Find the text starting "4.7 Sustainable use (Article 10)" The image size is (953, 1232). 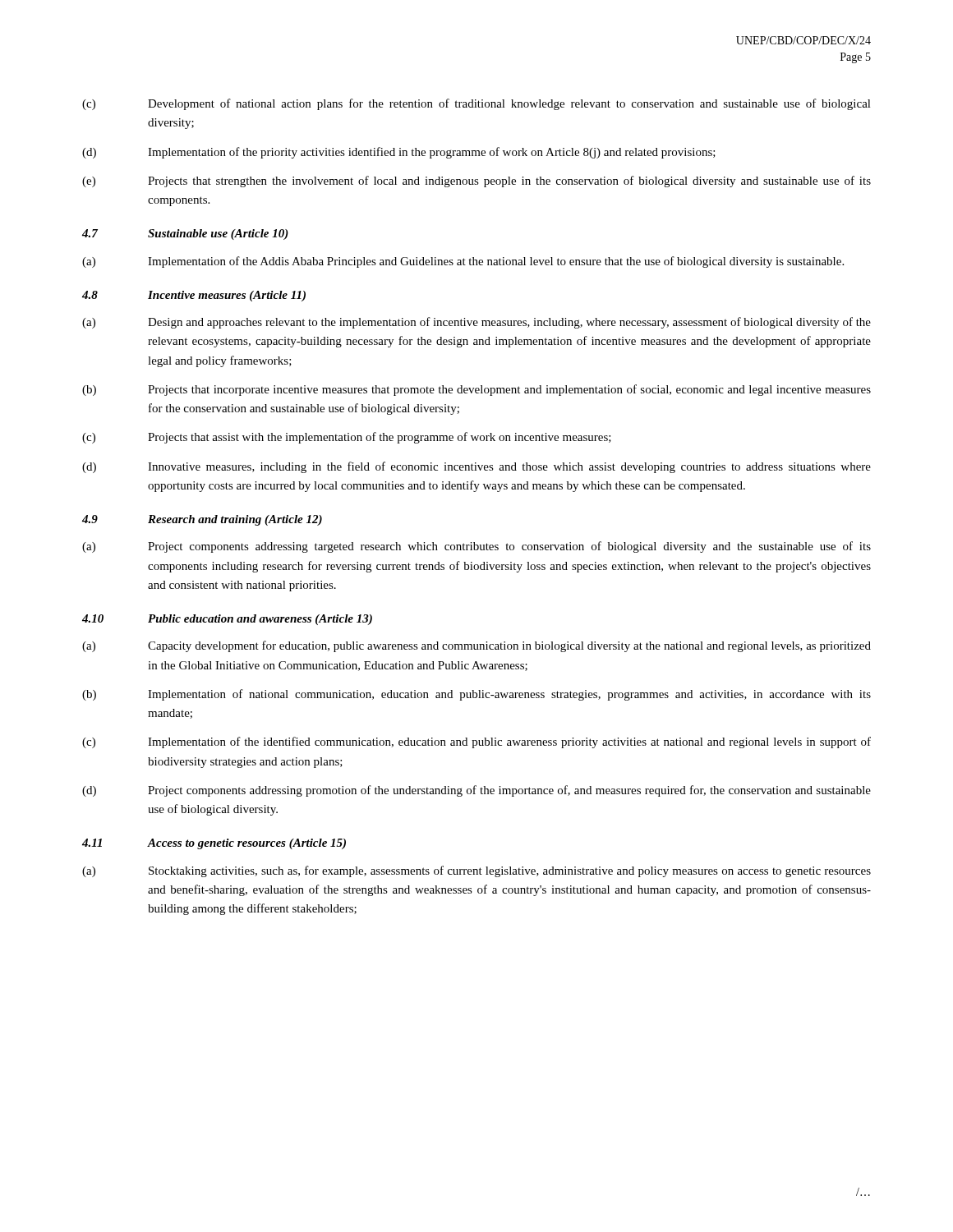click(x=185, y=234)
